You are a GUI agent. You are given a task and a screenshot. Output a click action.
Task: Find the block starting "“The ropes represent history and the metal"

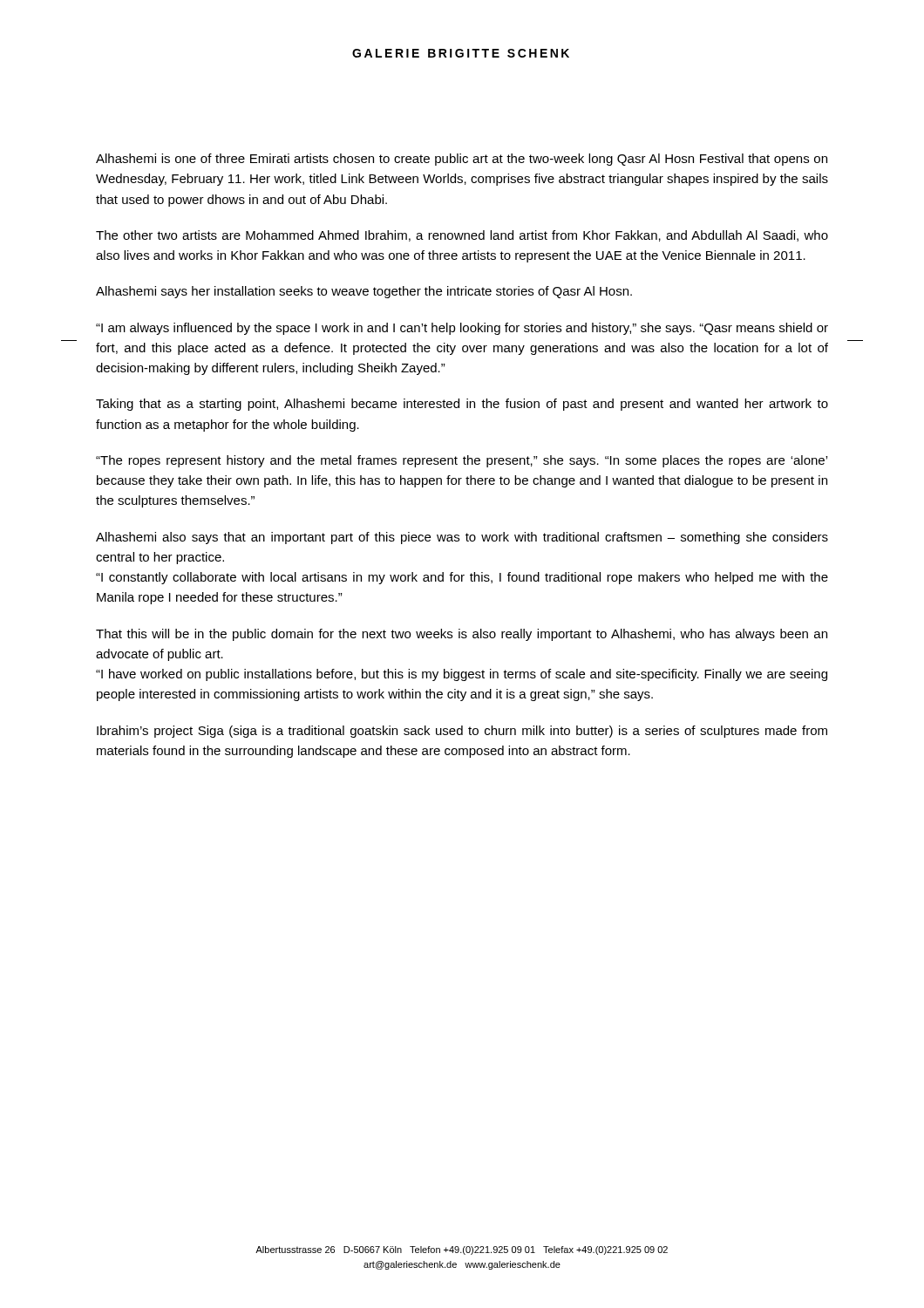[x=462, y=480]
